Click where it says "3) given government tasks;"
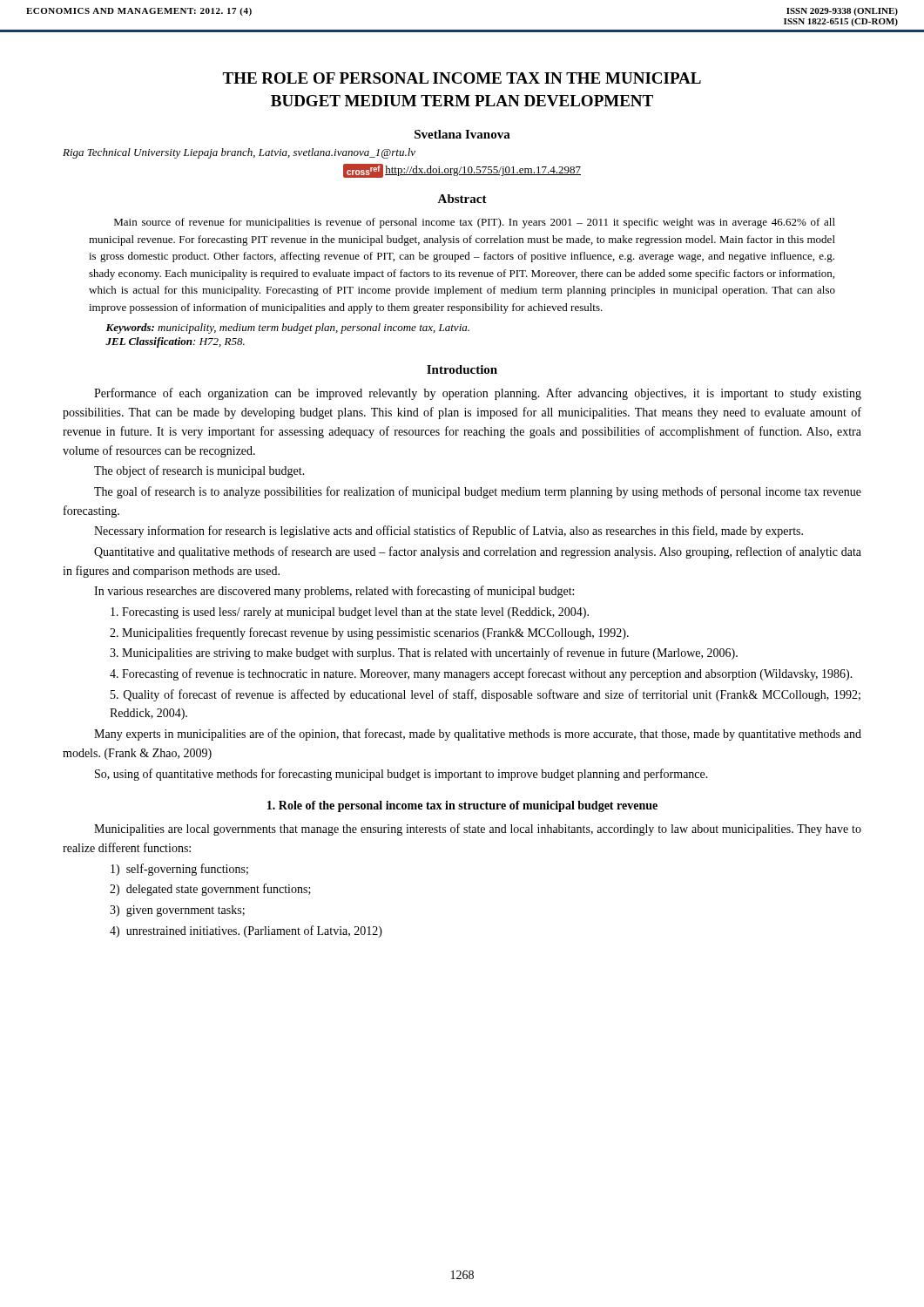 [177, 910]
